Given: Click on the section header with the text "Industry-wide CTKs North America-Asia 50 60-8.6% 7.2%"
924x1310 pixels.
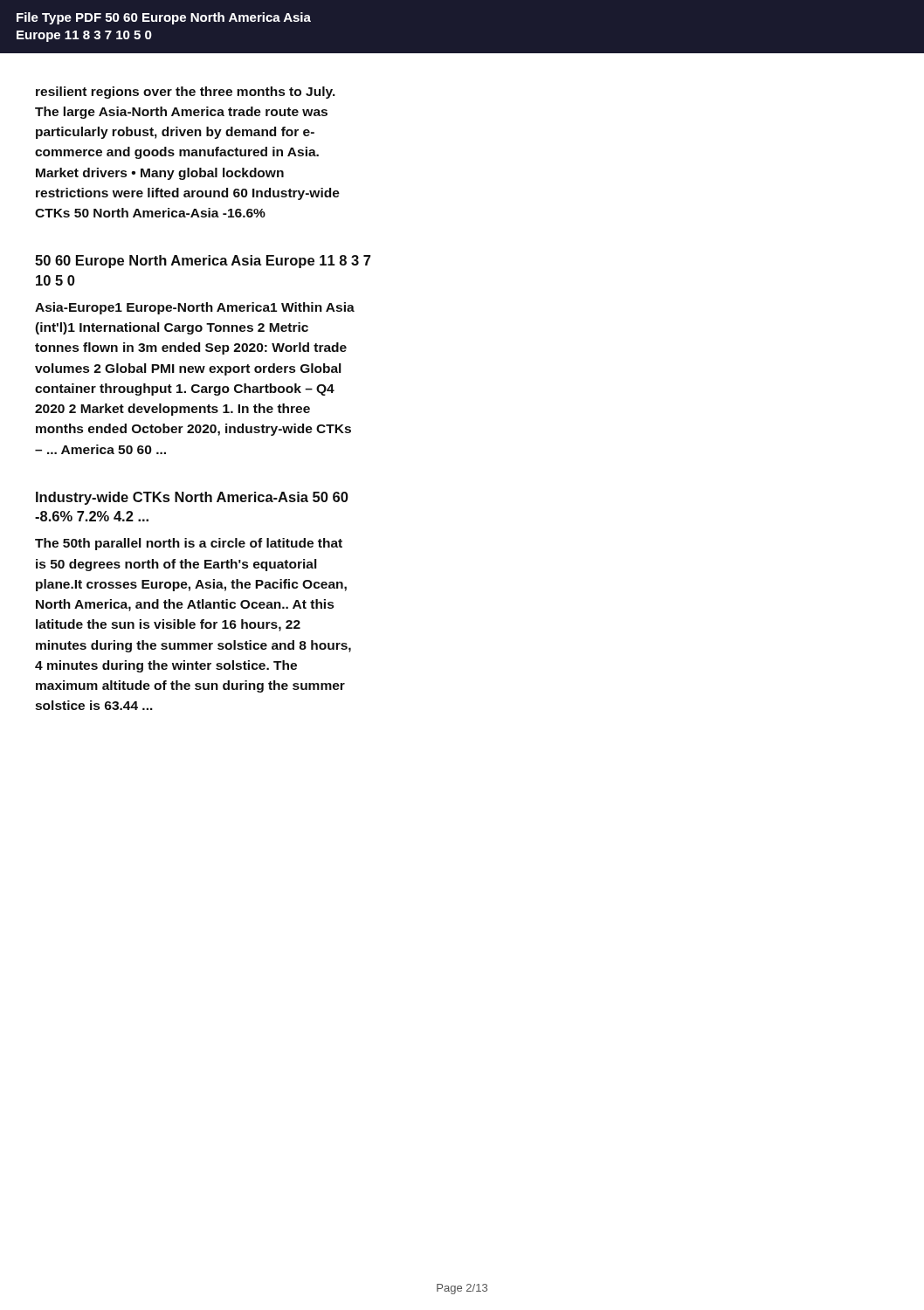Looking at the screenshot, I should (x=192, y=498).
